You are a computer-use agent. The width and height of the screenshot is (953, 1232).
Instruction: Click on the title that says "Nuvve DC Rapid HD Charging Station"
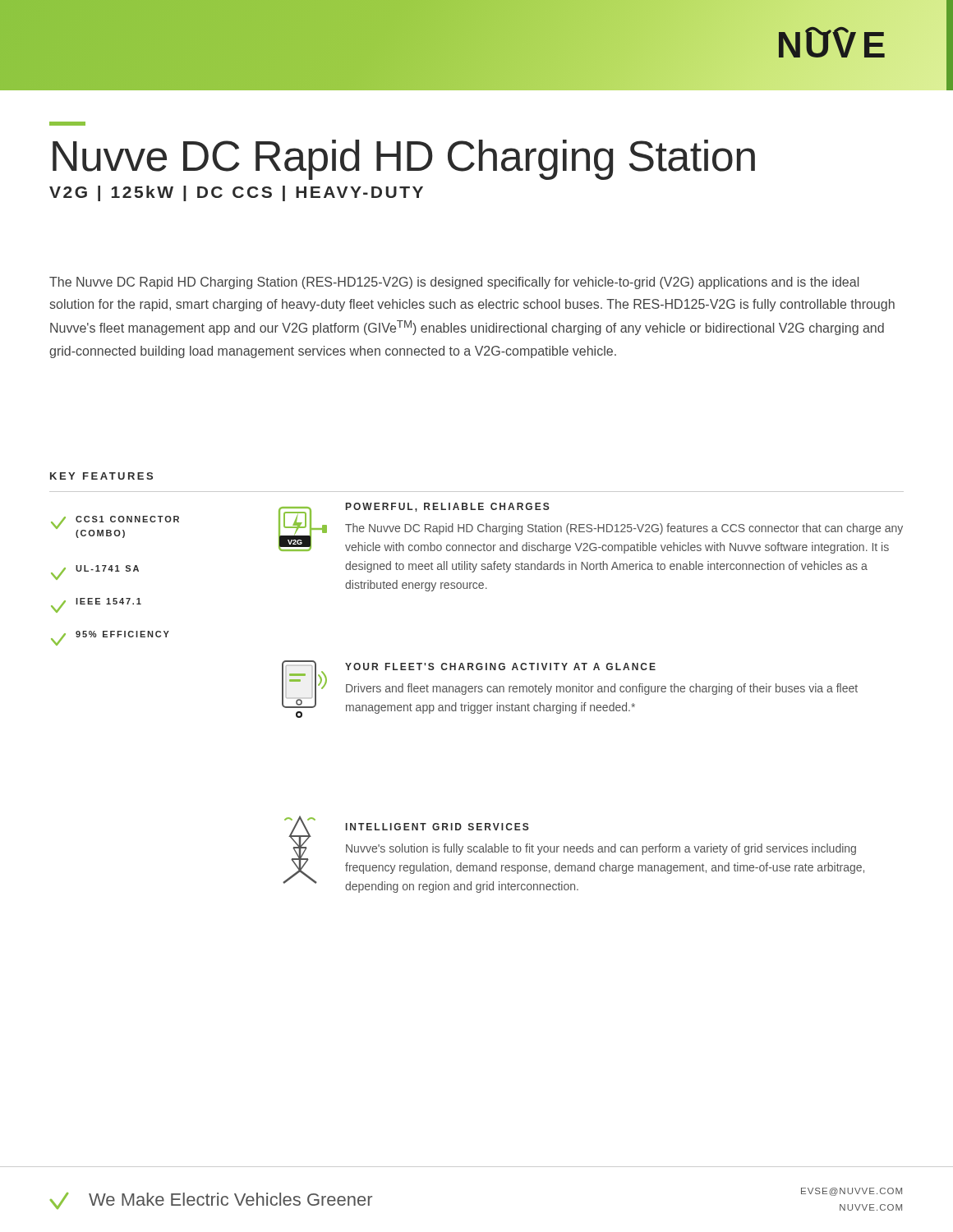click(x=476, y=168)
